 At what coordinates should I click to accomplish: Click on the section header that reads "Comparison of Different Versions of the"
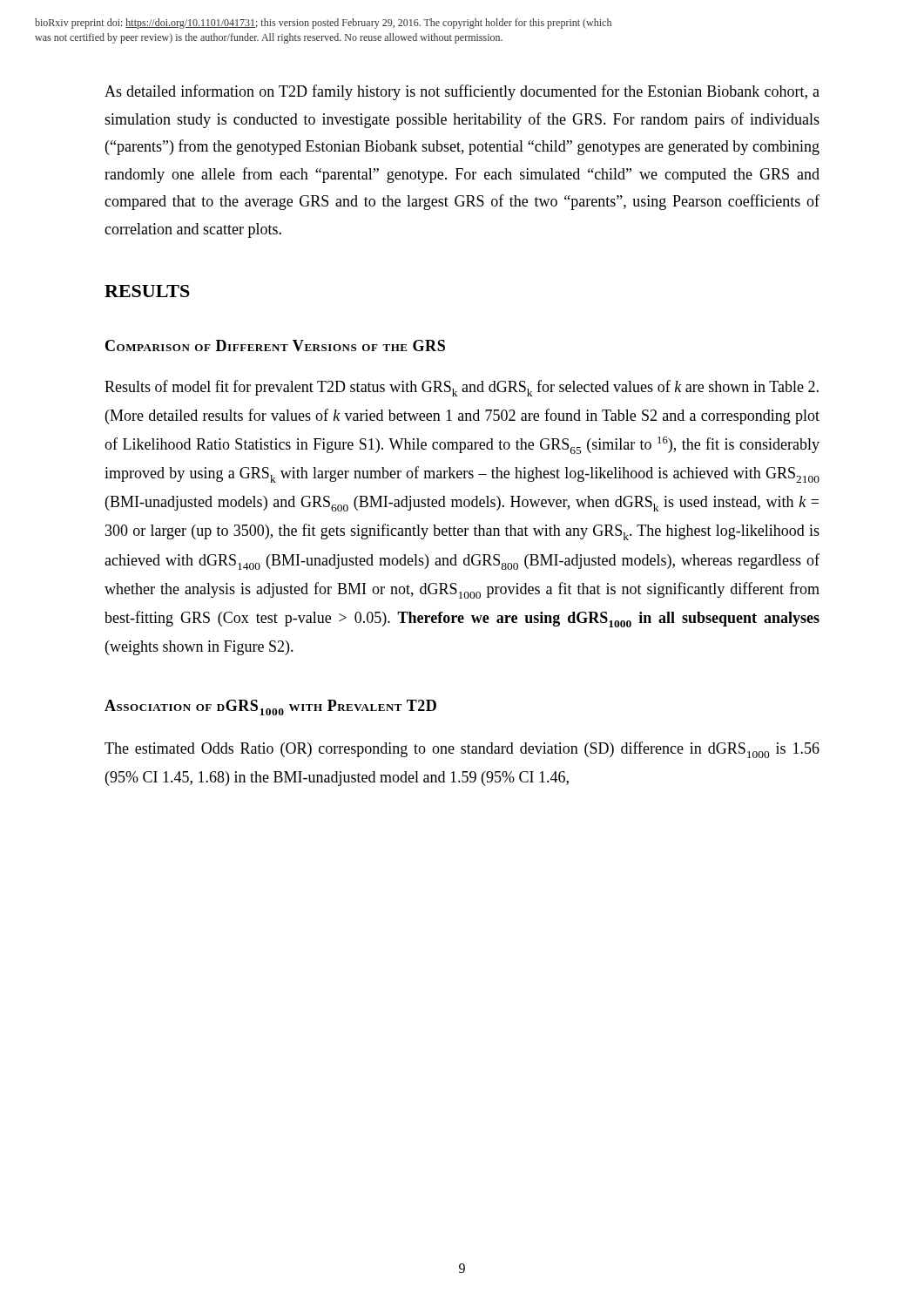coord(275,346)
